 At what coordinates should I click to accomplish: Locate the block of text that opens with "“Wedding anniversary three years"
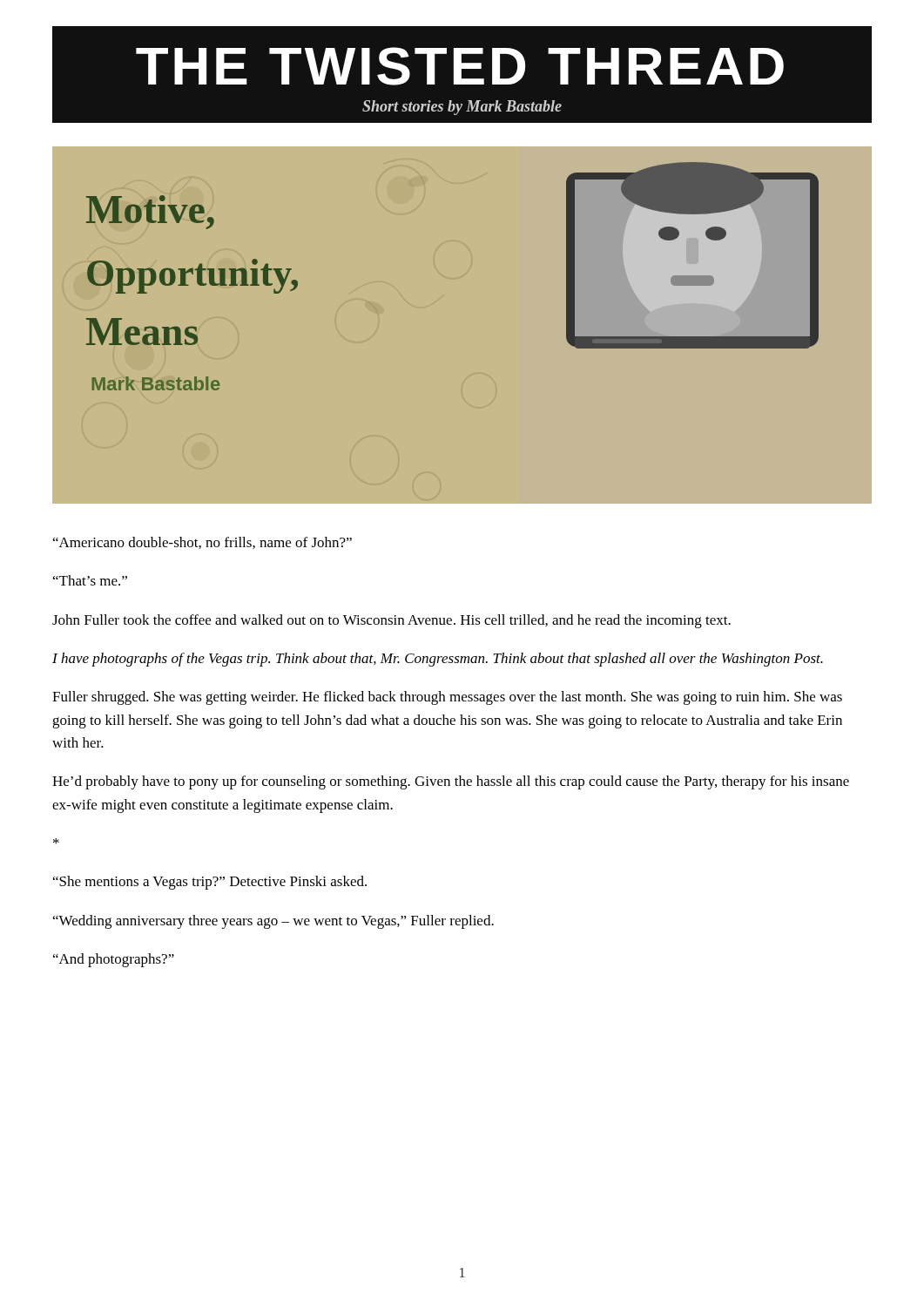coord(273,920)
